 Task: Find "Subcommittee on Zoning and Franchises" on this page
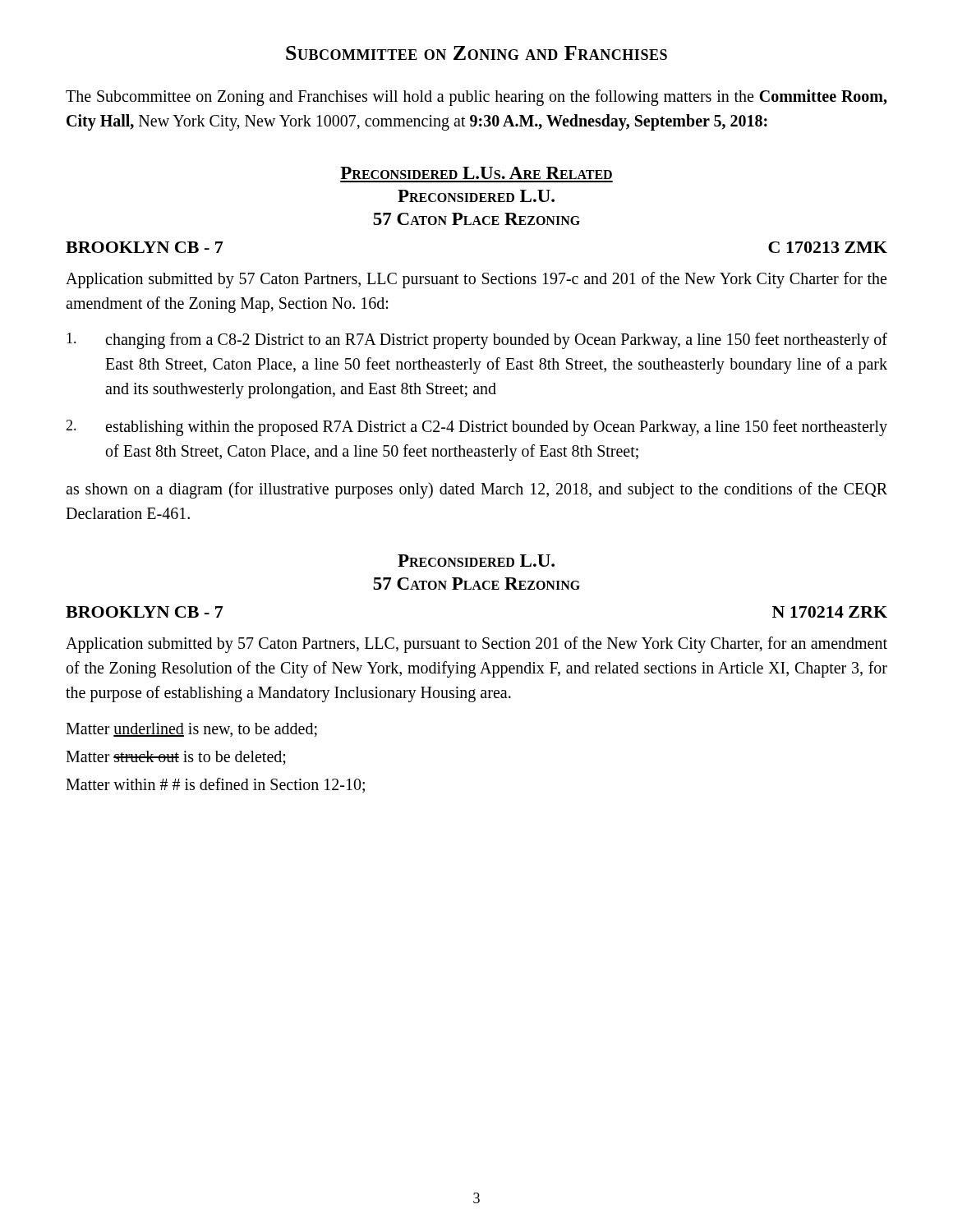pyautogui.click(x=476, y=53)
